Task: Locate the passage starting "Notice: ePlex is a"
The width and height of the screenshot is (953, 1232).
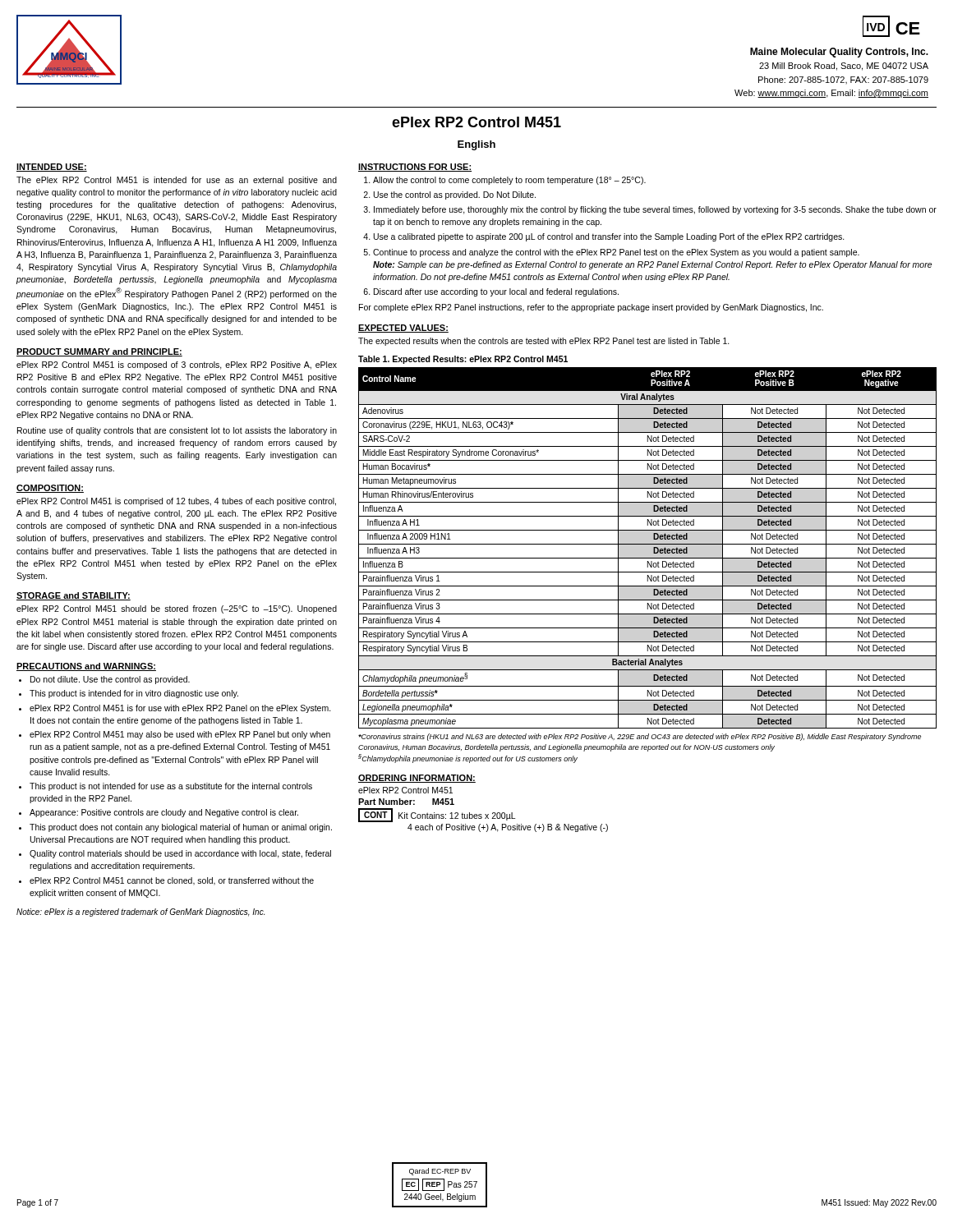Action: point(141,912)
